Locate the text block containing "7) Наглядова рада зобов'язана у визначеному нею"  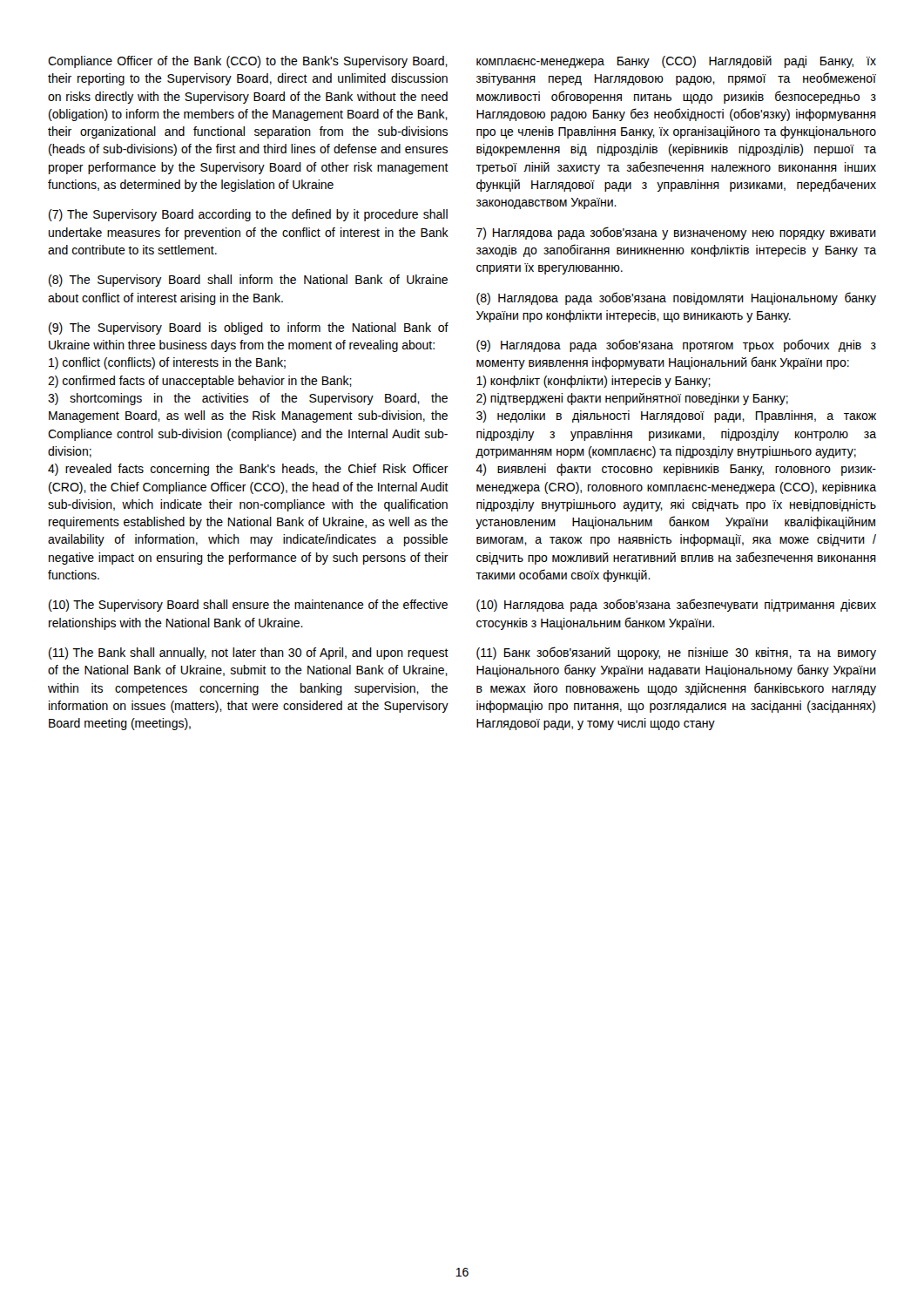click(x=676, y=250)
